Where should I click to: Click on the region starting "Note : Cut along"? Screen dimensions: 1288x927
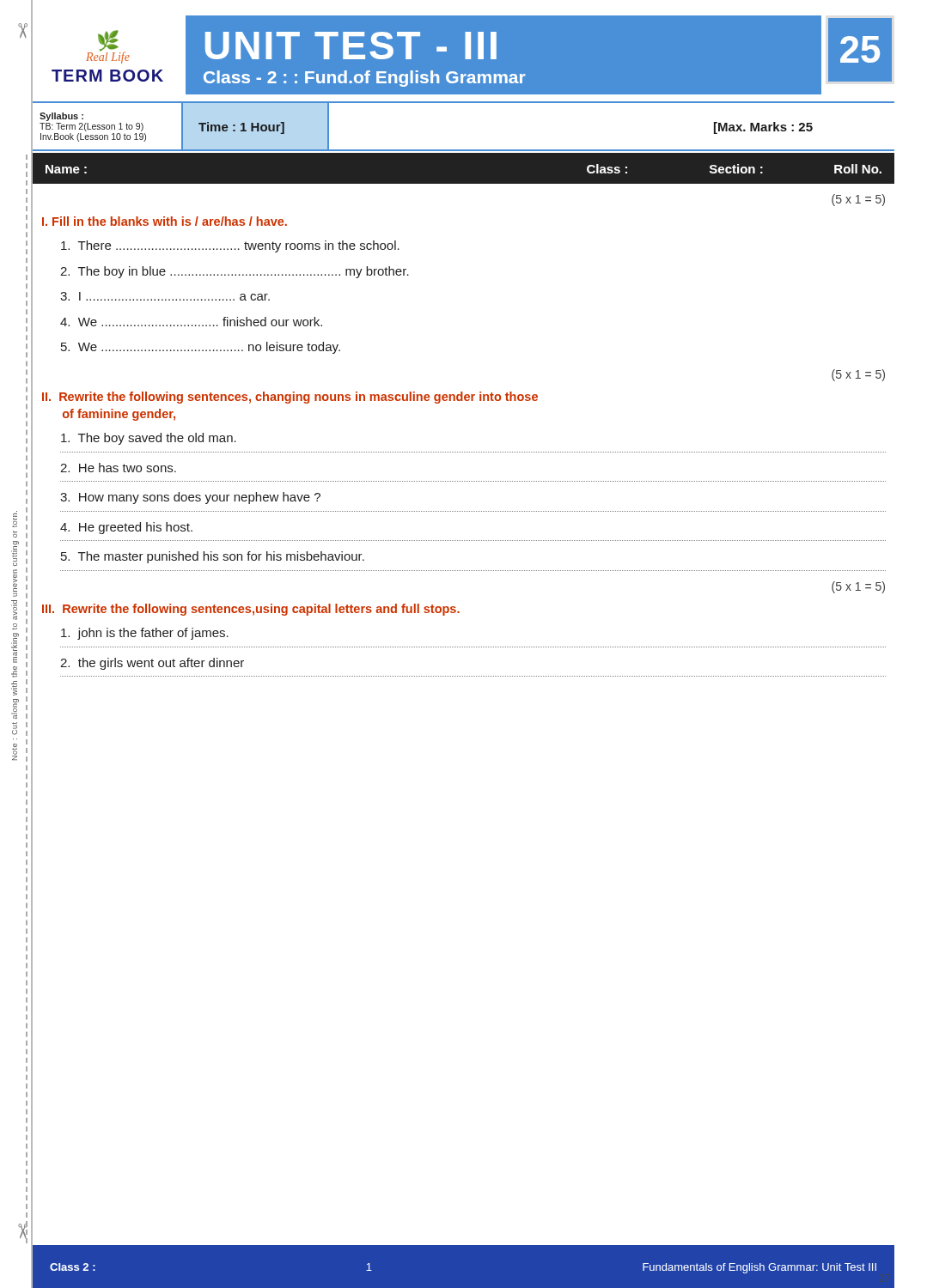point(15,635)
